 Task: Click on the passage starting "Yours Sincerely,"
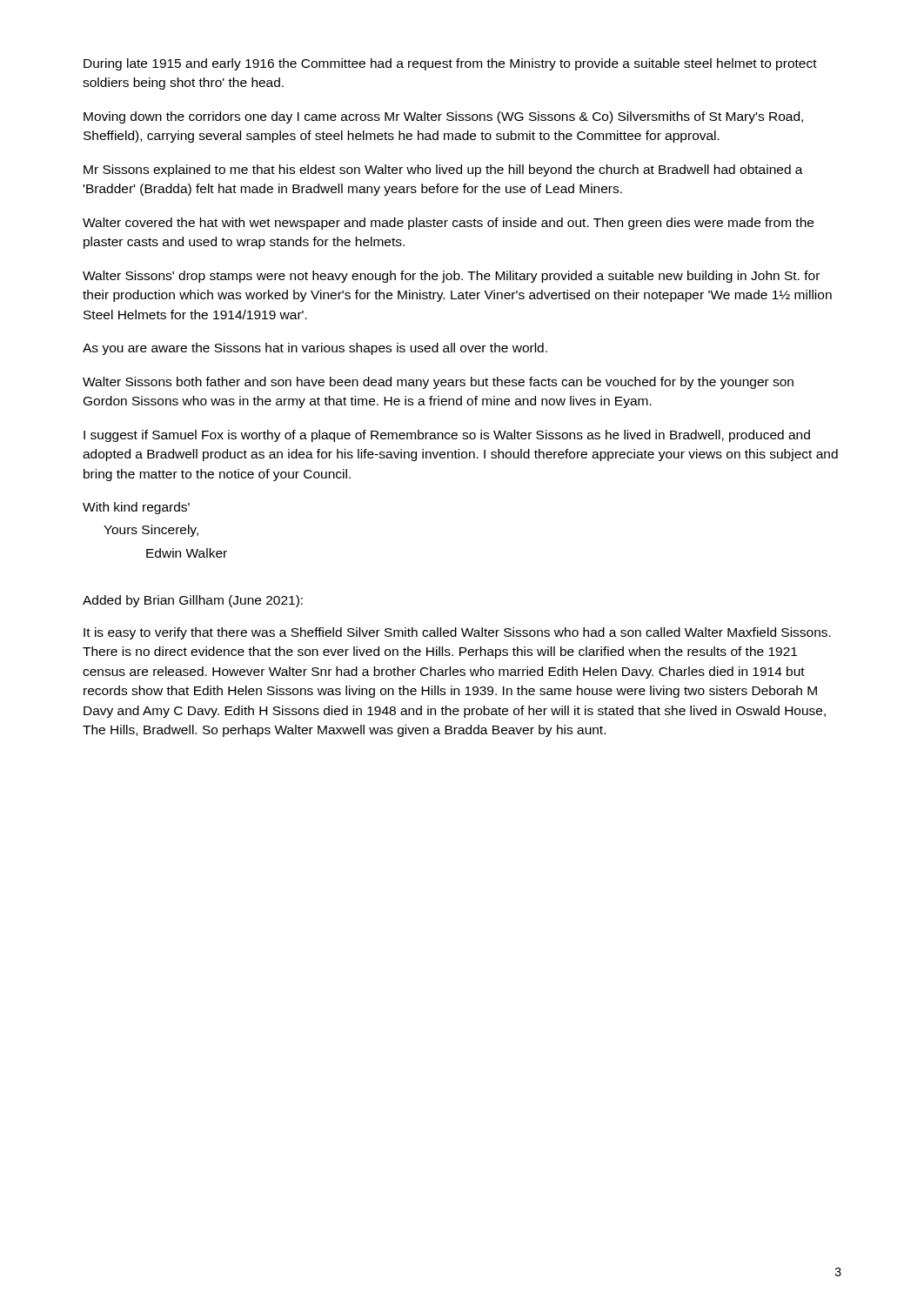(x=152, y=530)
